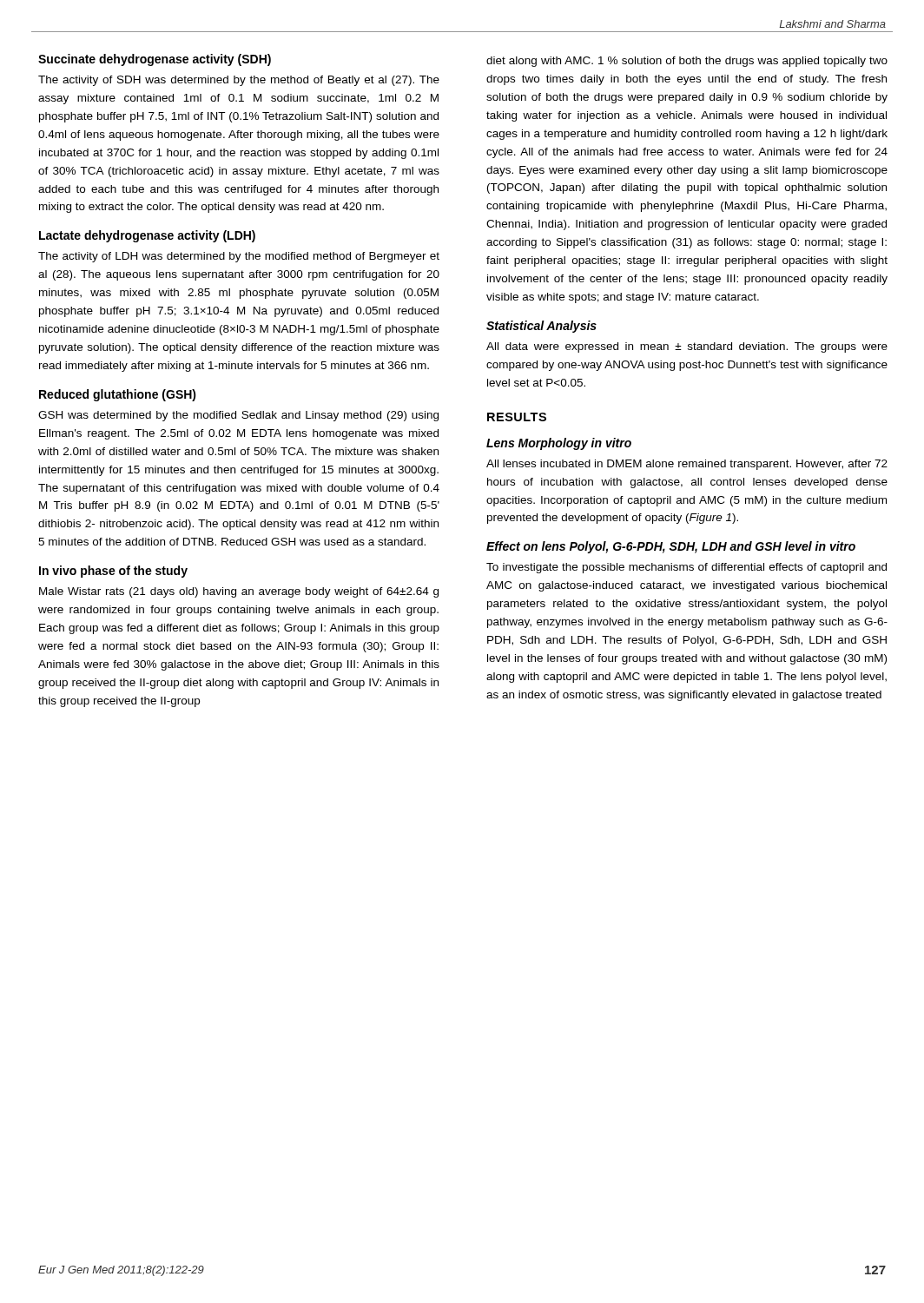Locate the block starting "All data were expressed in mean"
Viewport: 924px width, 1303px height.
point(687,364)
